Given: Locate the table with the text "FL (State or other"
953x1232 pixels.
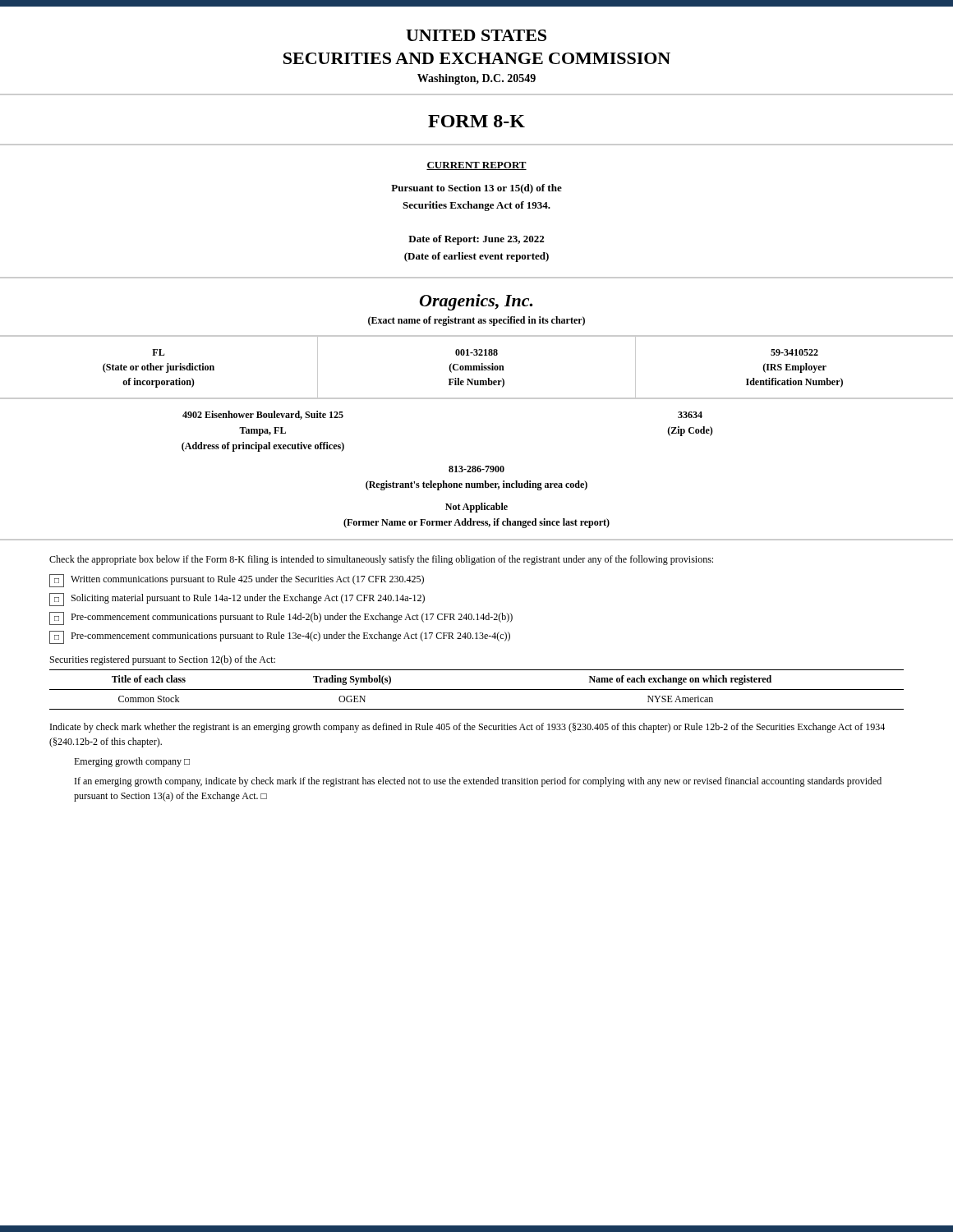Looking at the screenshot, I should [x=476, y=368].
